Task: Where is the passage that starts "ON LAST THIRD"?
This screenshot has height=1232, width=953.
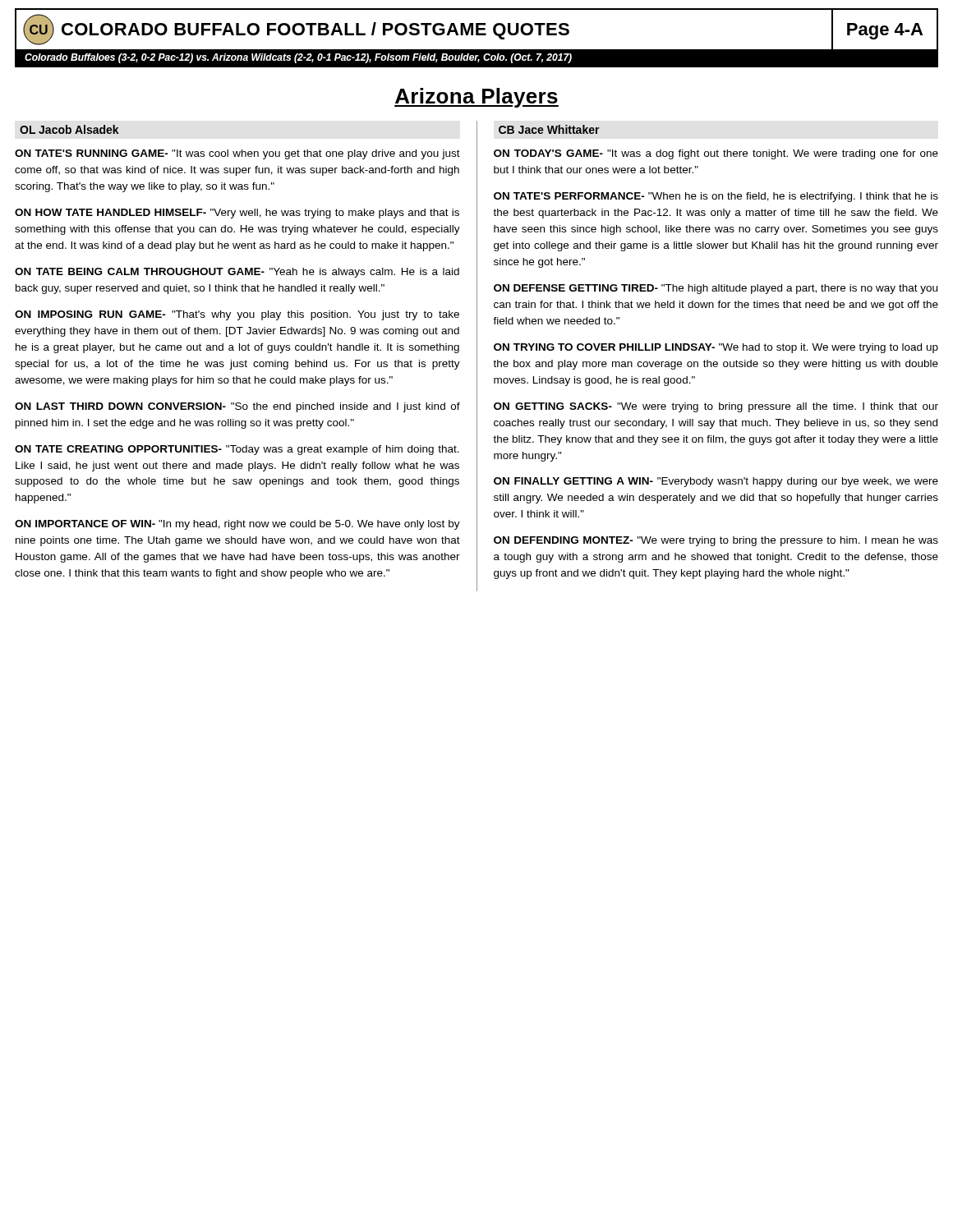Action: click(x=237, y=414)
